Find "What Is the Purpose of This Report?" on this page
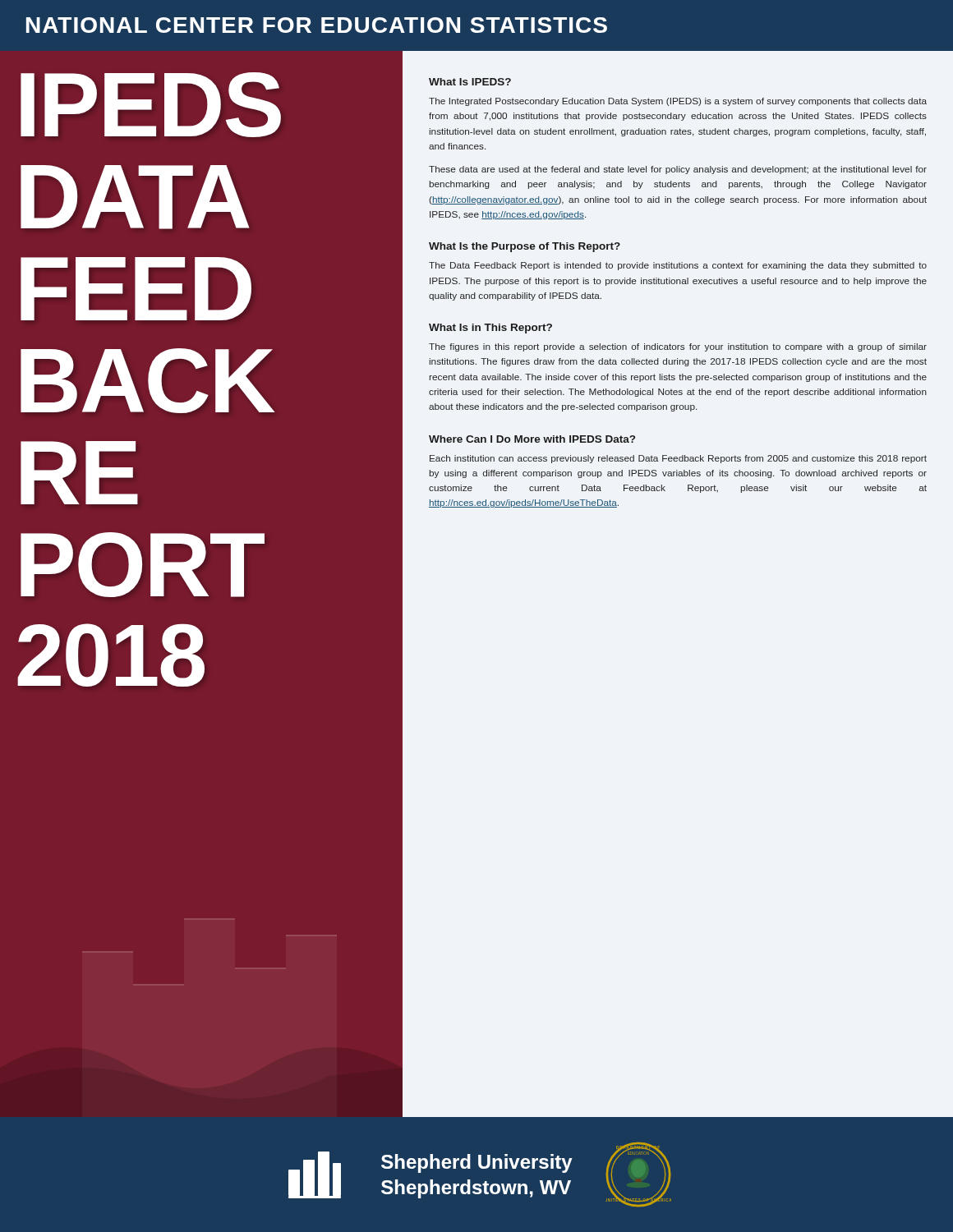 coord(525,246)
